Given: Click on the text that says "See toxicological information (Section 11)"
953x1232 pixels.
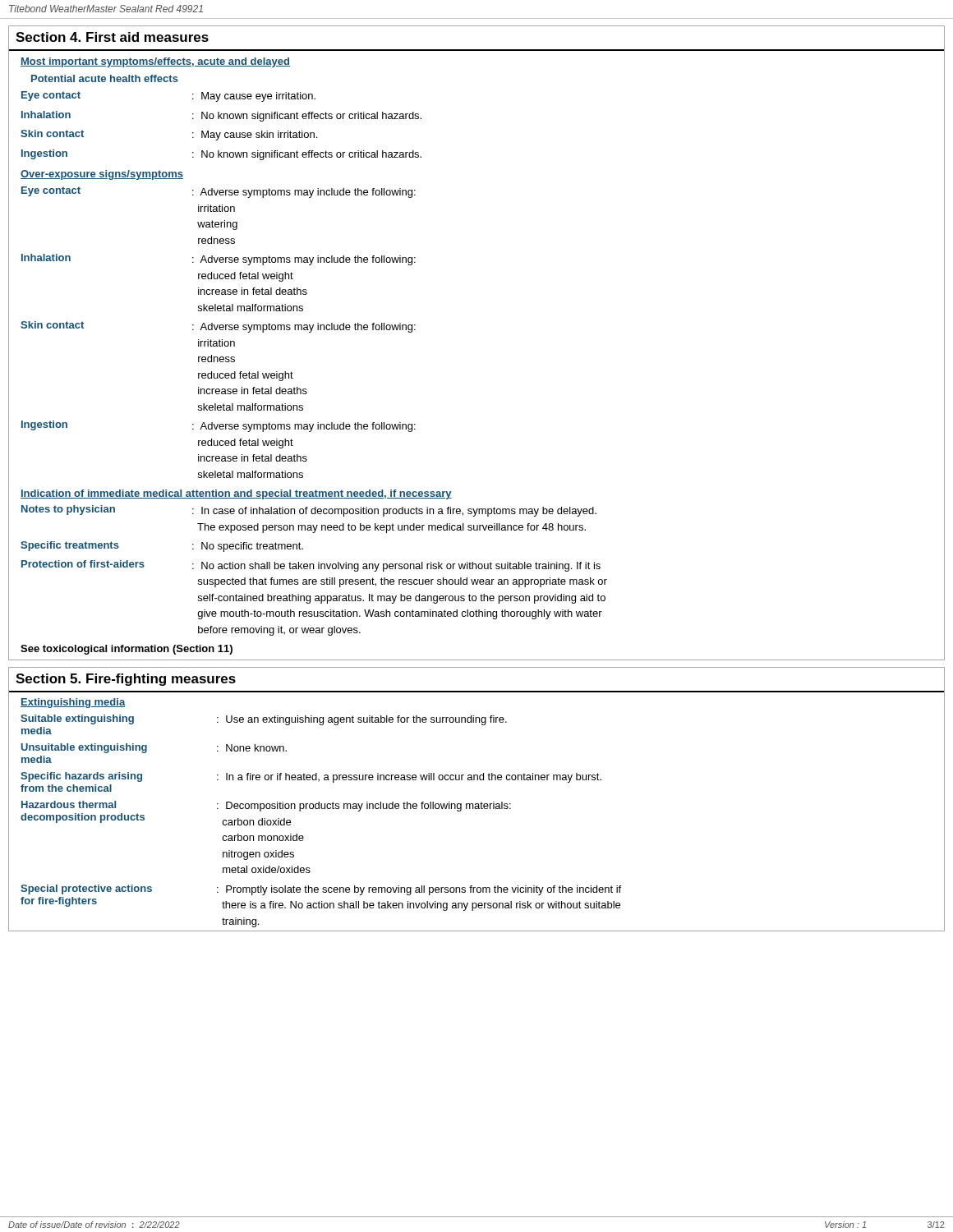Looking at the screenshot, I should 127,648.
